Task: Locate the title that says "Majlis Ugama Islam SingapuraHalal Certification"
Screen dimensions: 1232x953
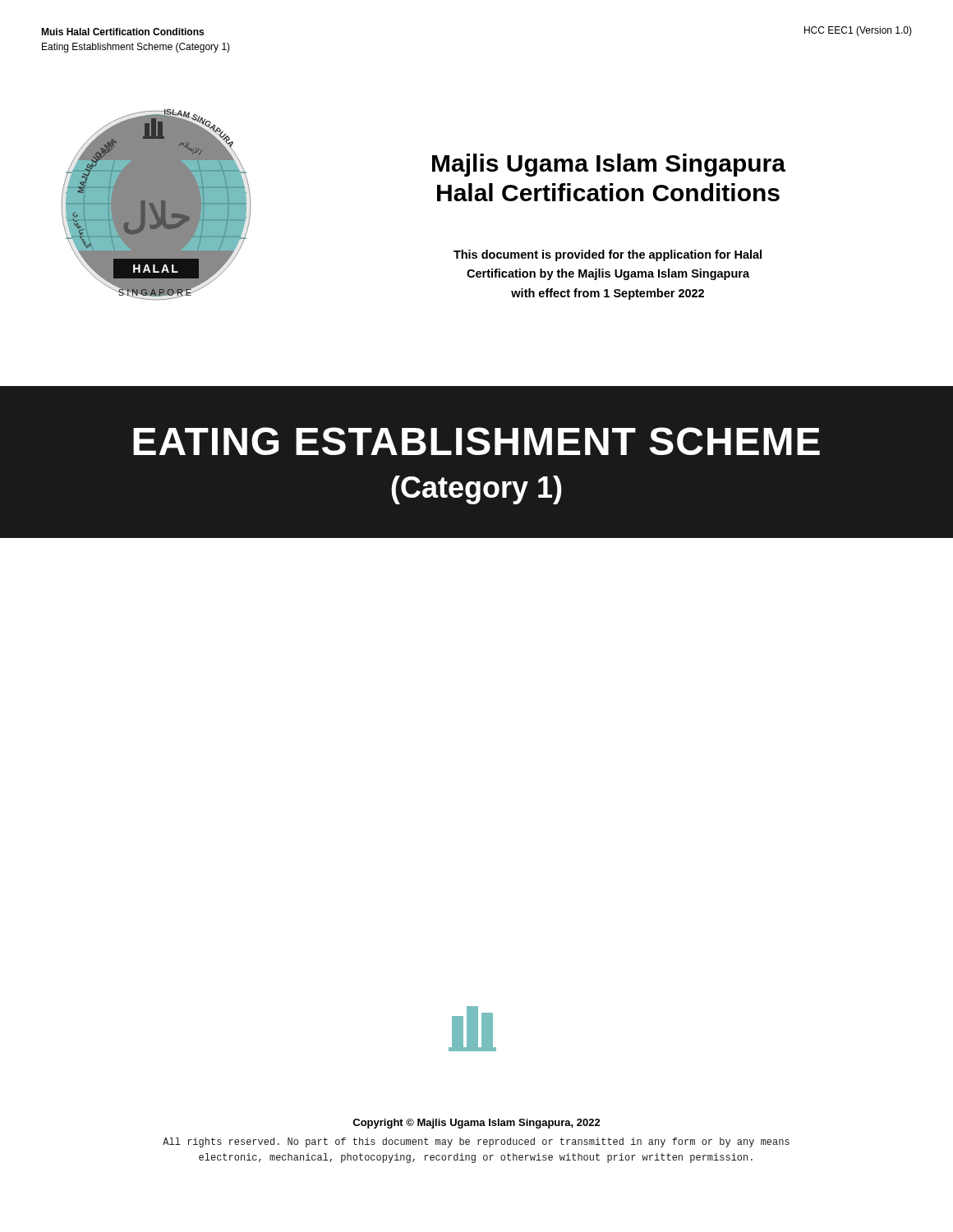Action: (x=609, y=165)
